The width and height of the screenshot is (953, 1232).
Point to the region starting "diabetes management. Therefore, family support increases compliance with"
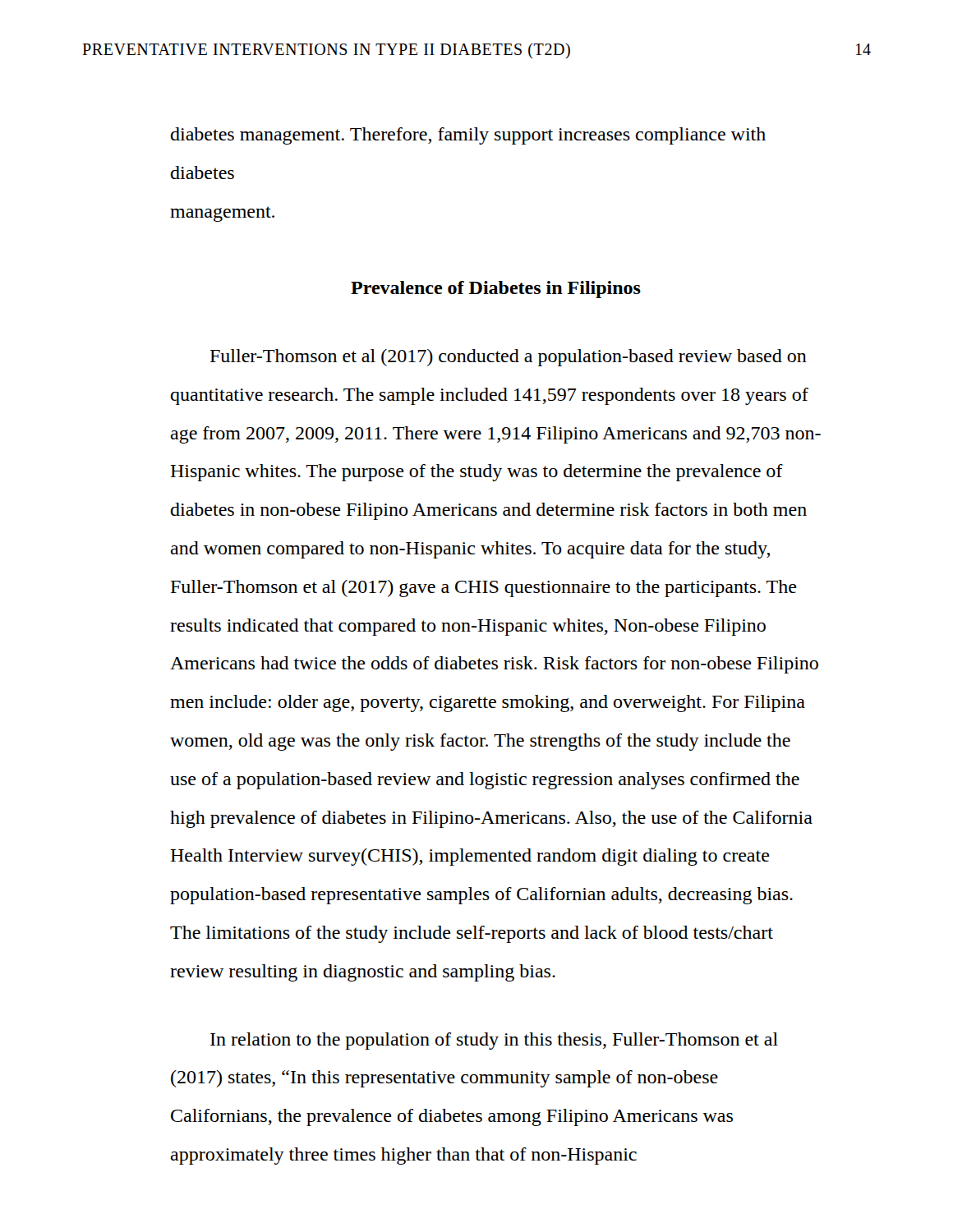click(x=468, y=136)
